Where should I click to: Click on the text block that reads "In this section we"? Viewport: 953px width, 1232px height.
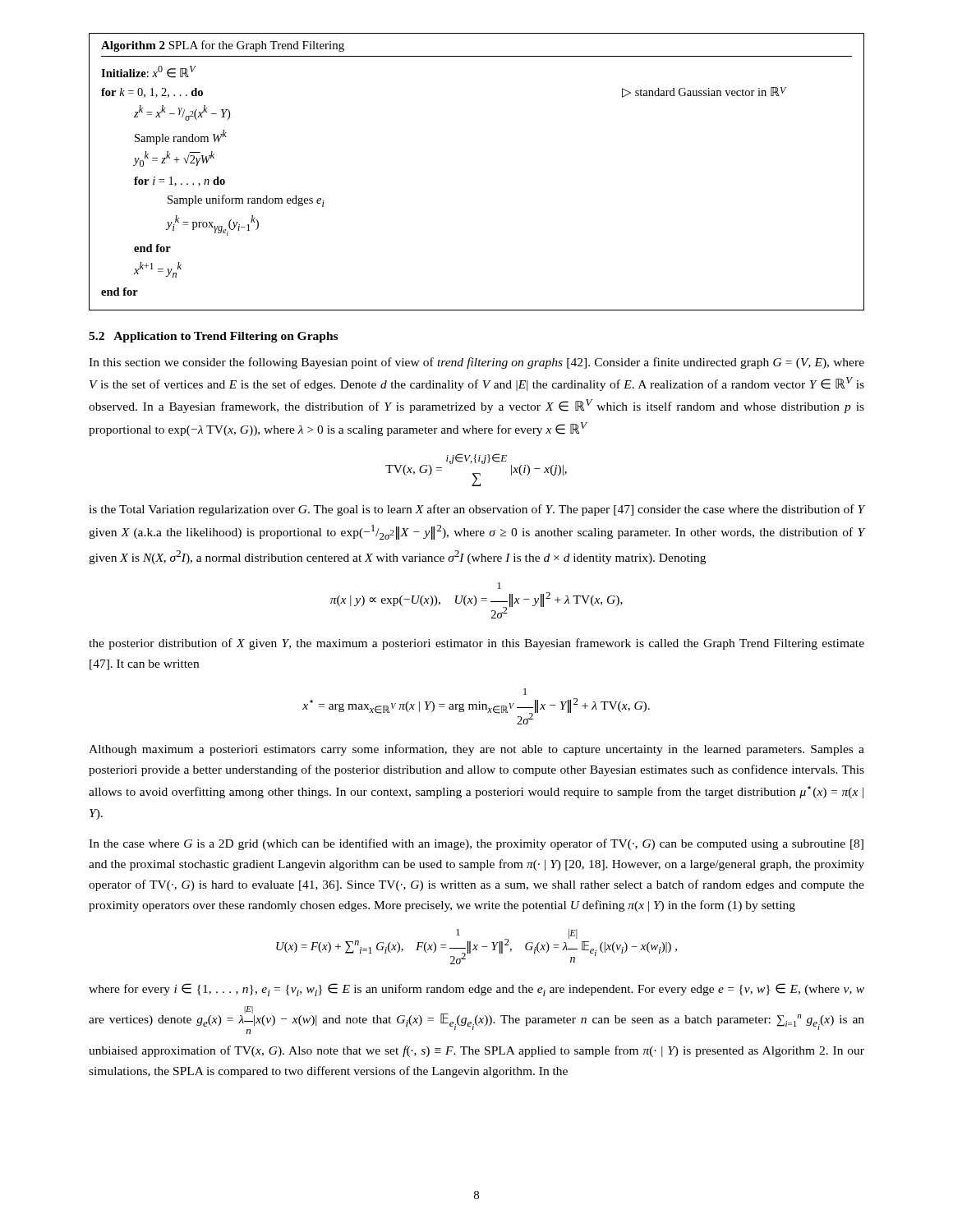tap(476, 395)
